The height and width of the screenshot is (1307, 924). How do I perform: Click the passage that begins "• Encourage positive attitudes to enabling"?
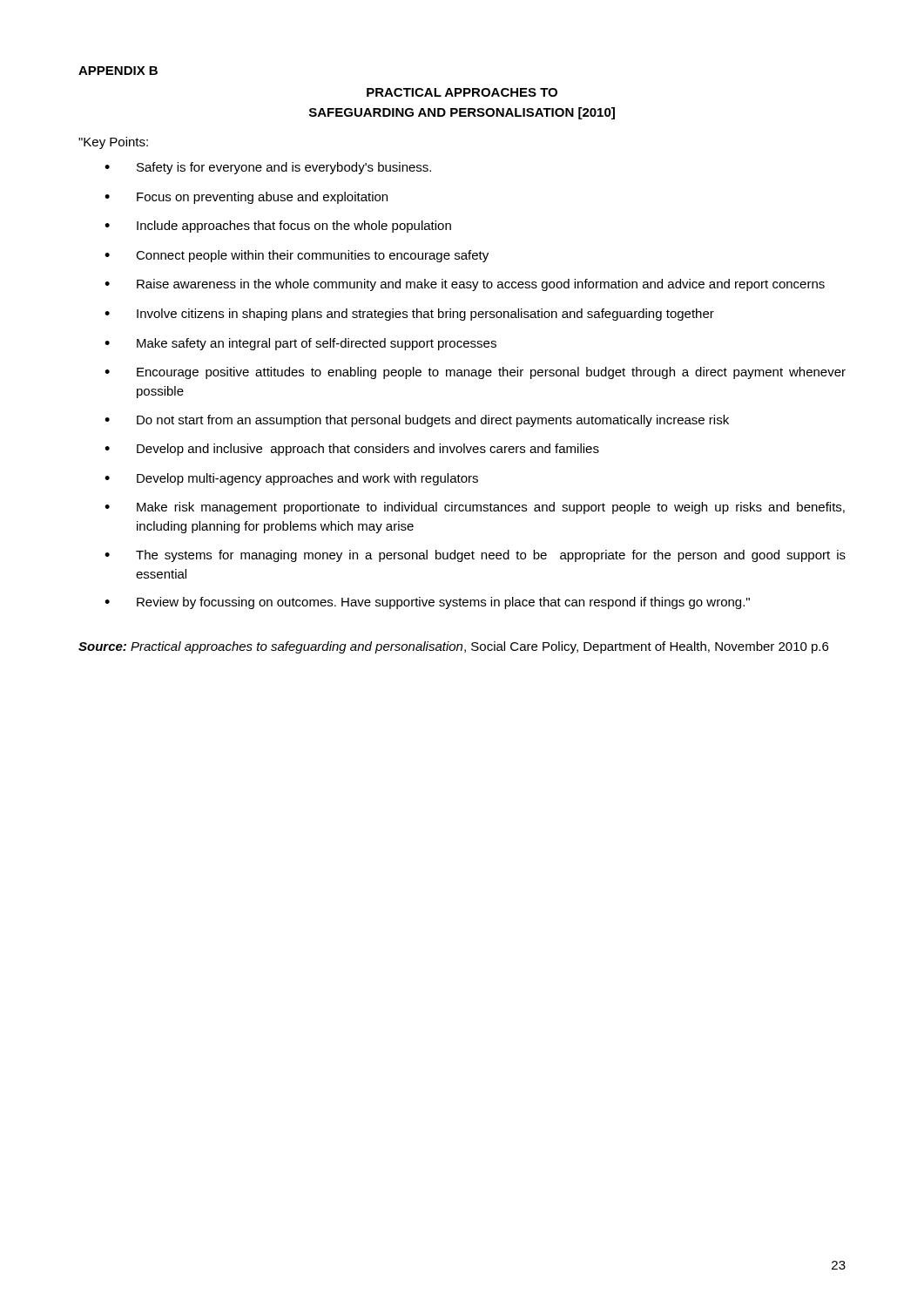(462, 382)
